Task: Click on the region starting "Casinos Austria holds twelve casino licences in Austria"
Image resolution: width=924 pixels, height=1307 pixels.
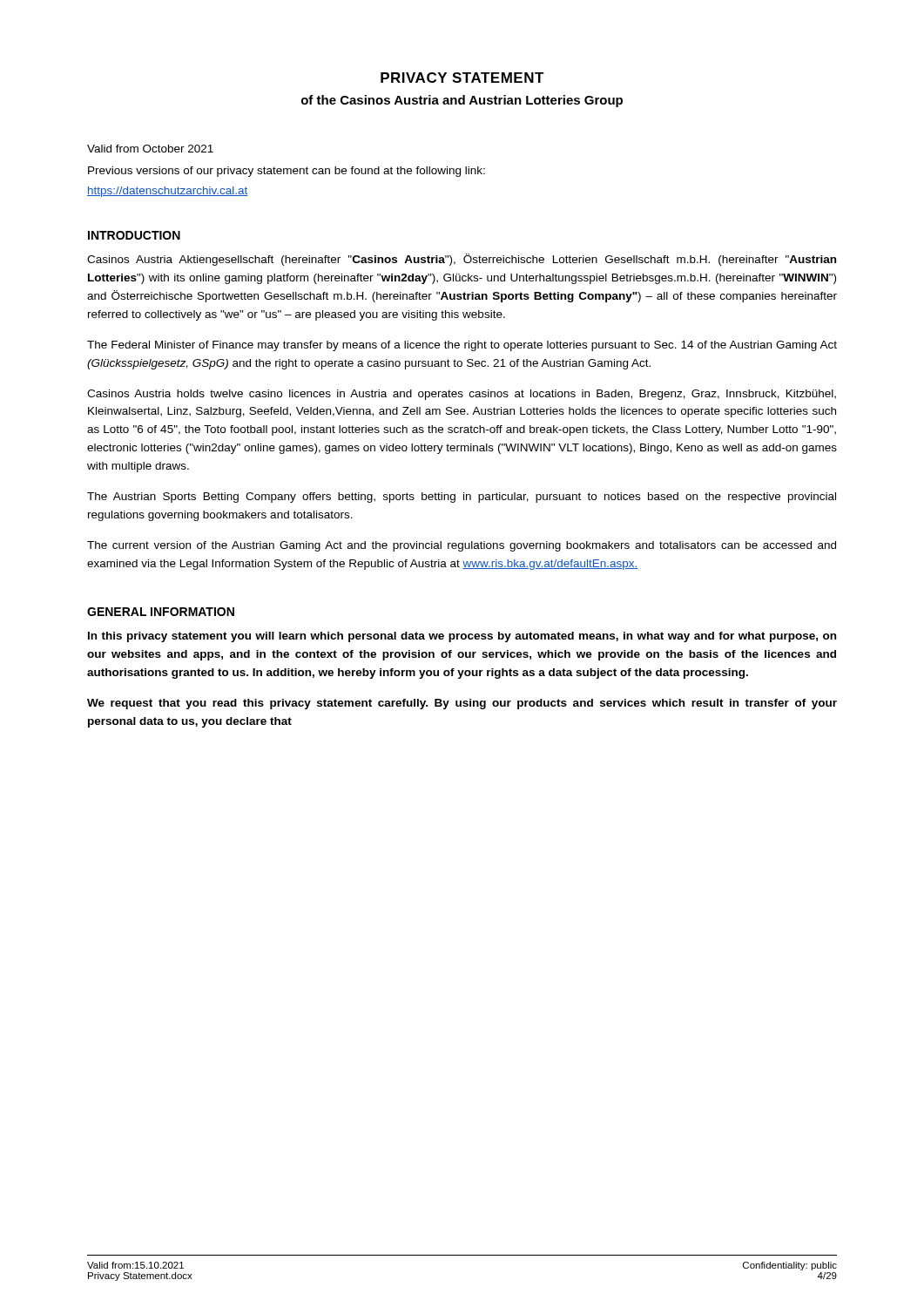Action: click(462, 429)
